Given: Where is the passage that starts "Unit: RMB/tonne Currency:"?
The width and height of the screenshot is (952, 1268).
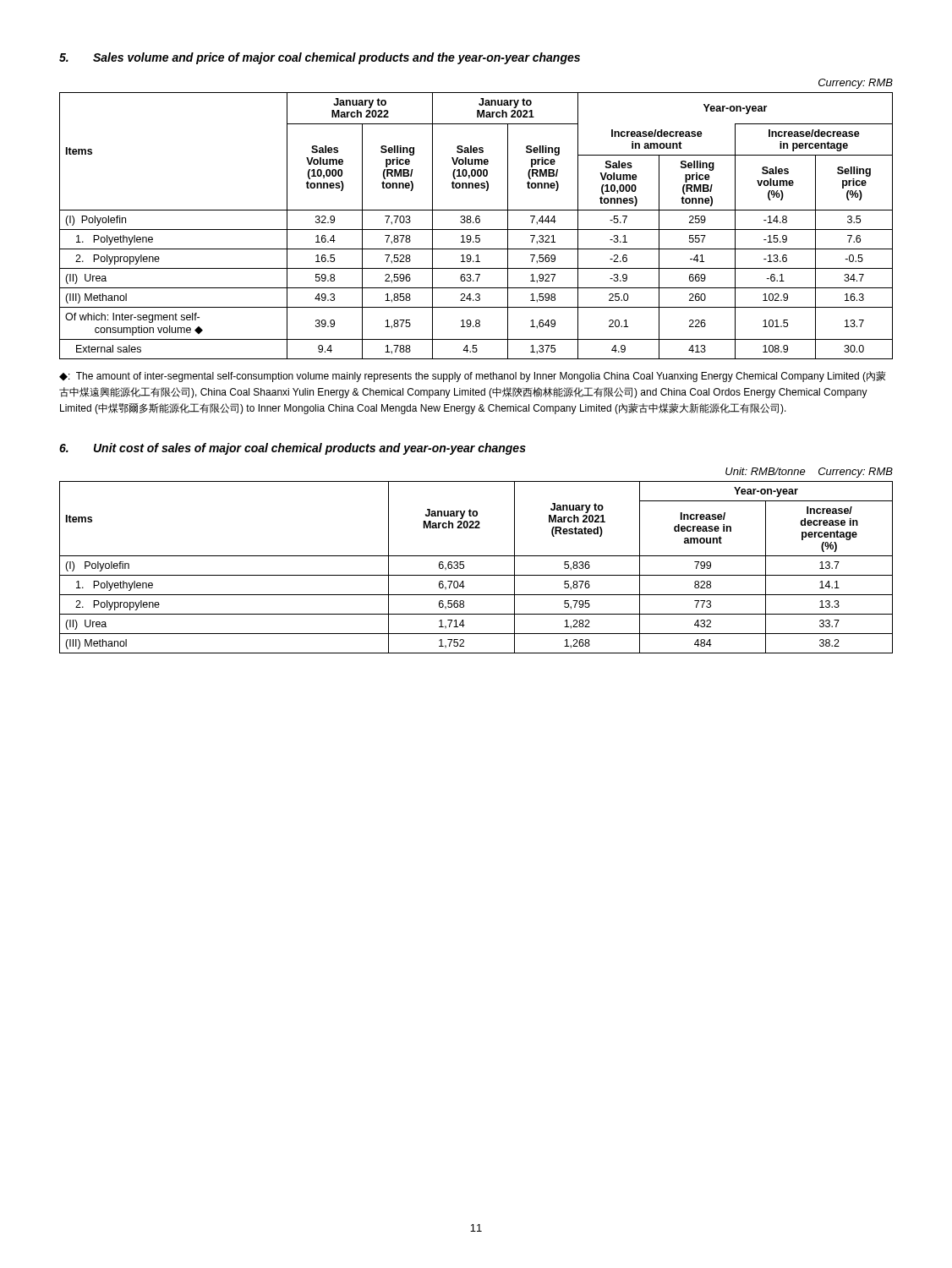Looking at the screenshot, I should [809, 472].
